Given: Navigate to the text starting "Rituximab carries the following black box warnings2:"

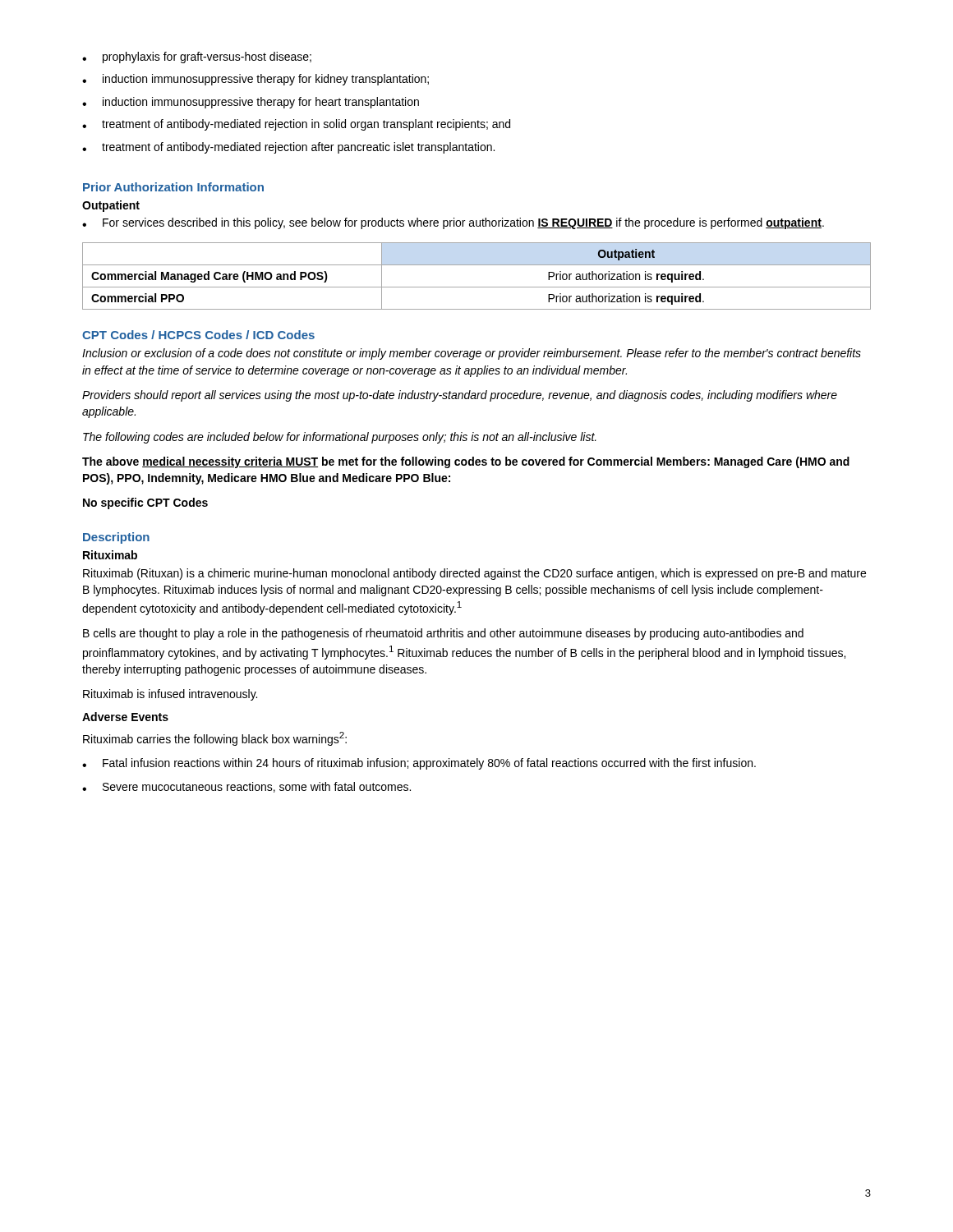Looking at the screenshot, I should [x=215, y=738].
